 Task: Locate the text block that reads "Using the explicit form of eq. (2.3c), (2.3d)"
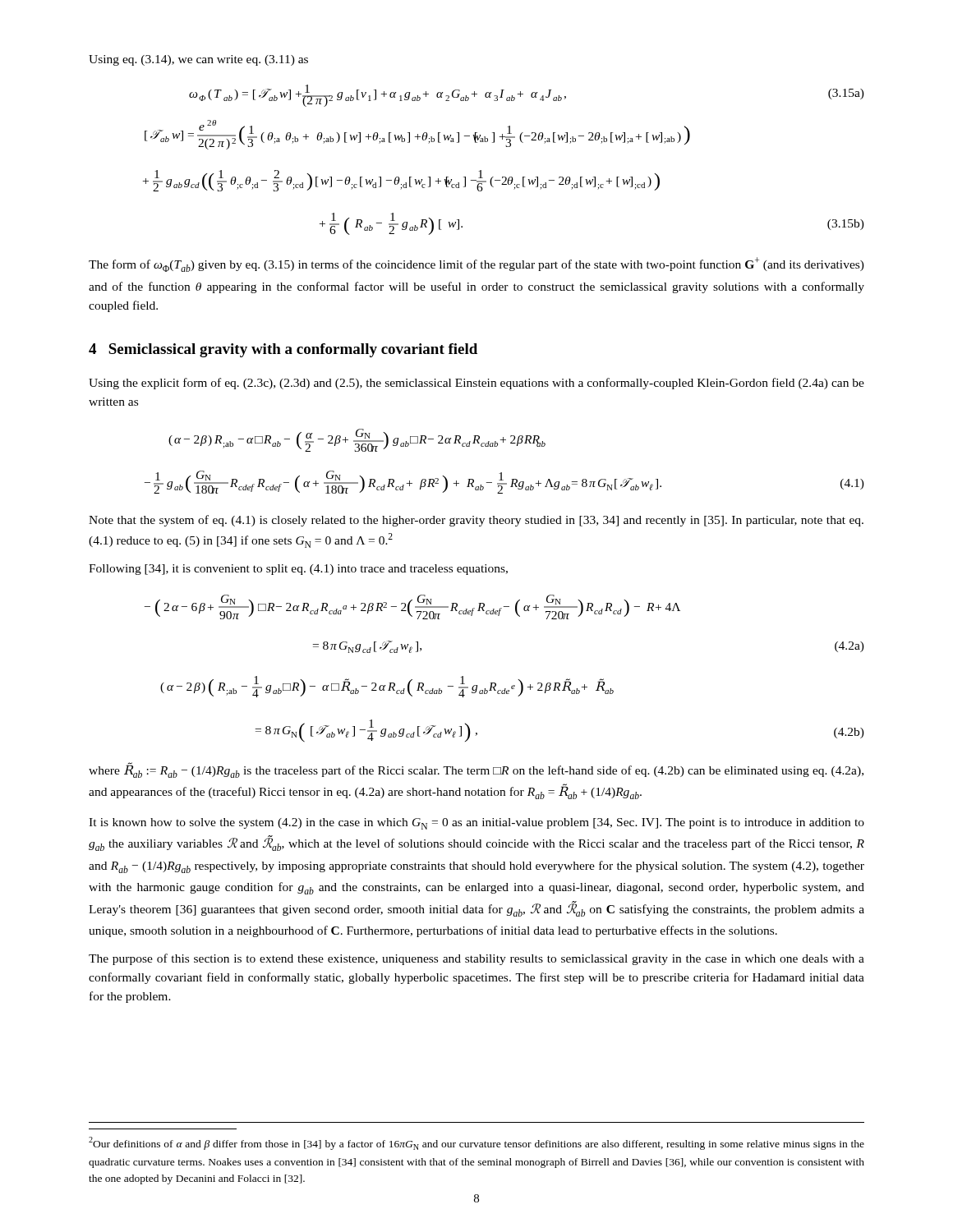pyautogui.click(x=476, y=392)
